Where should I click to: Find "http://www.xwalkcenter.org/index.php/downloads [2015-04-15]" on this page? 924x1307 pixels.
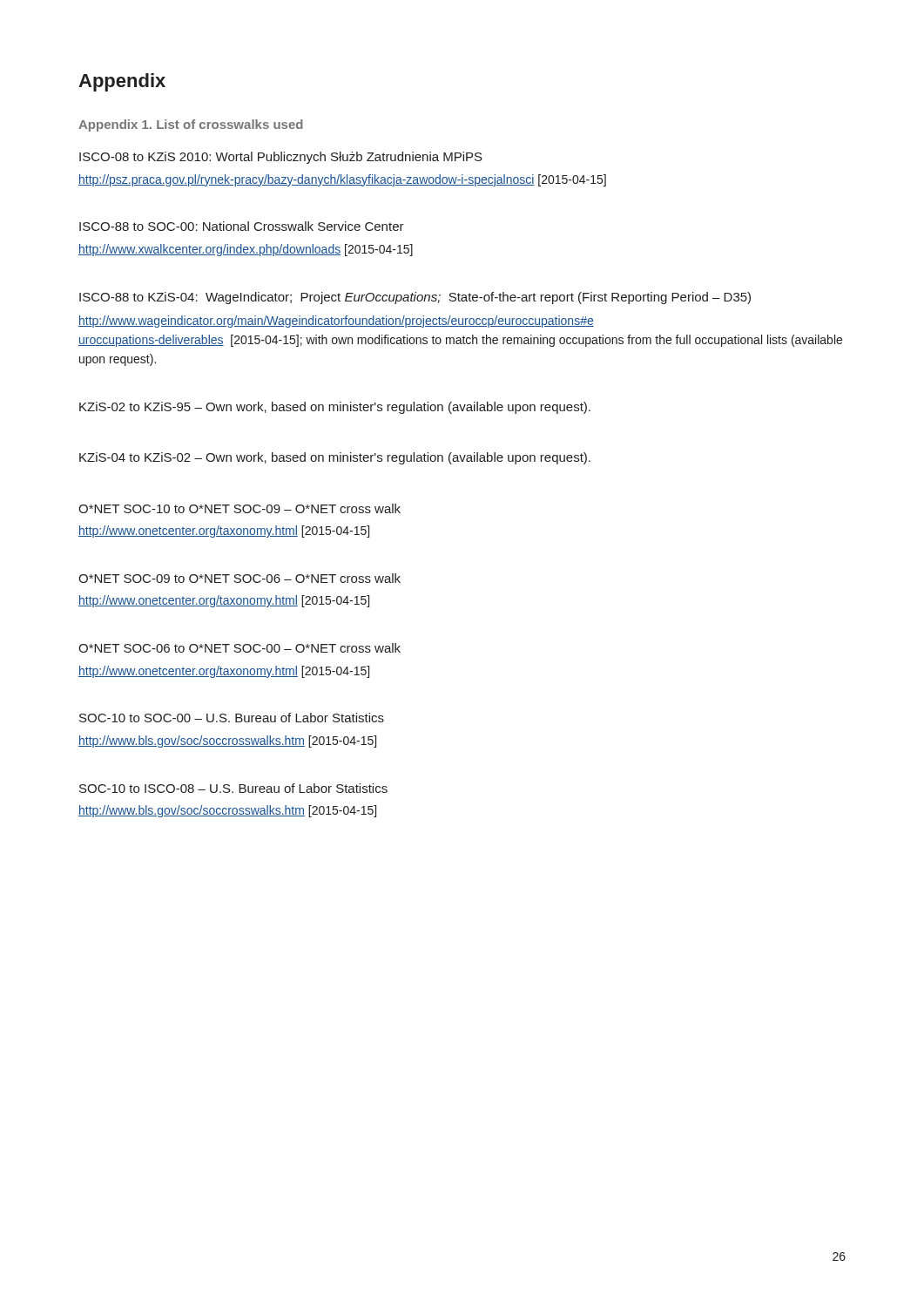(x=246, y=249)
